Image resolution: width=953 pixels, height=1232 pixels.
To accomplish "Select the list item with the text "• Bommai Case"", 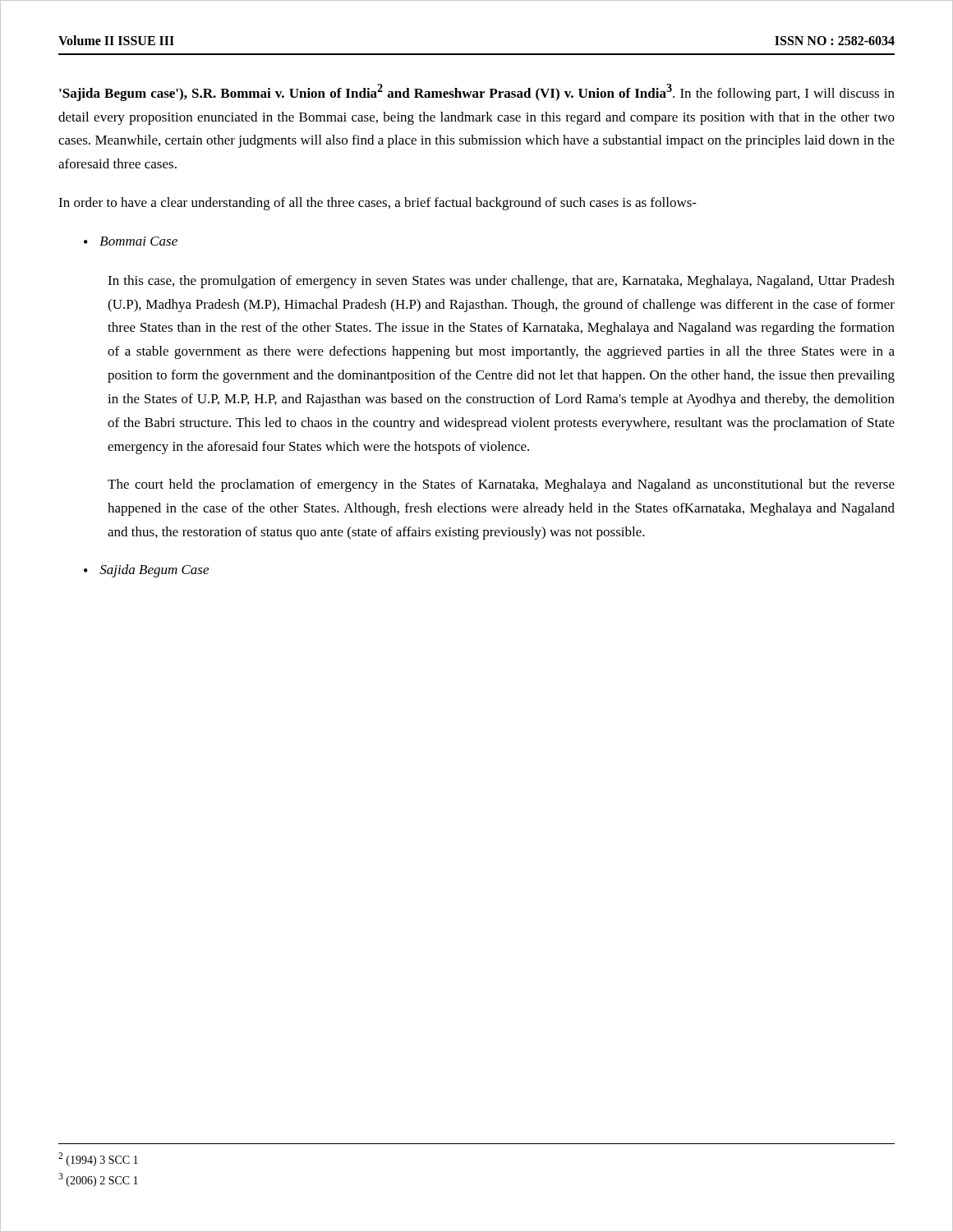I will (130, 243).
